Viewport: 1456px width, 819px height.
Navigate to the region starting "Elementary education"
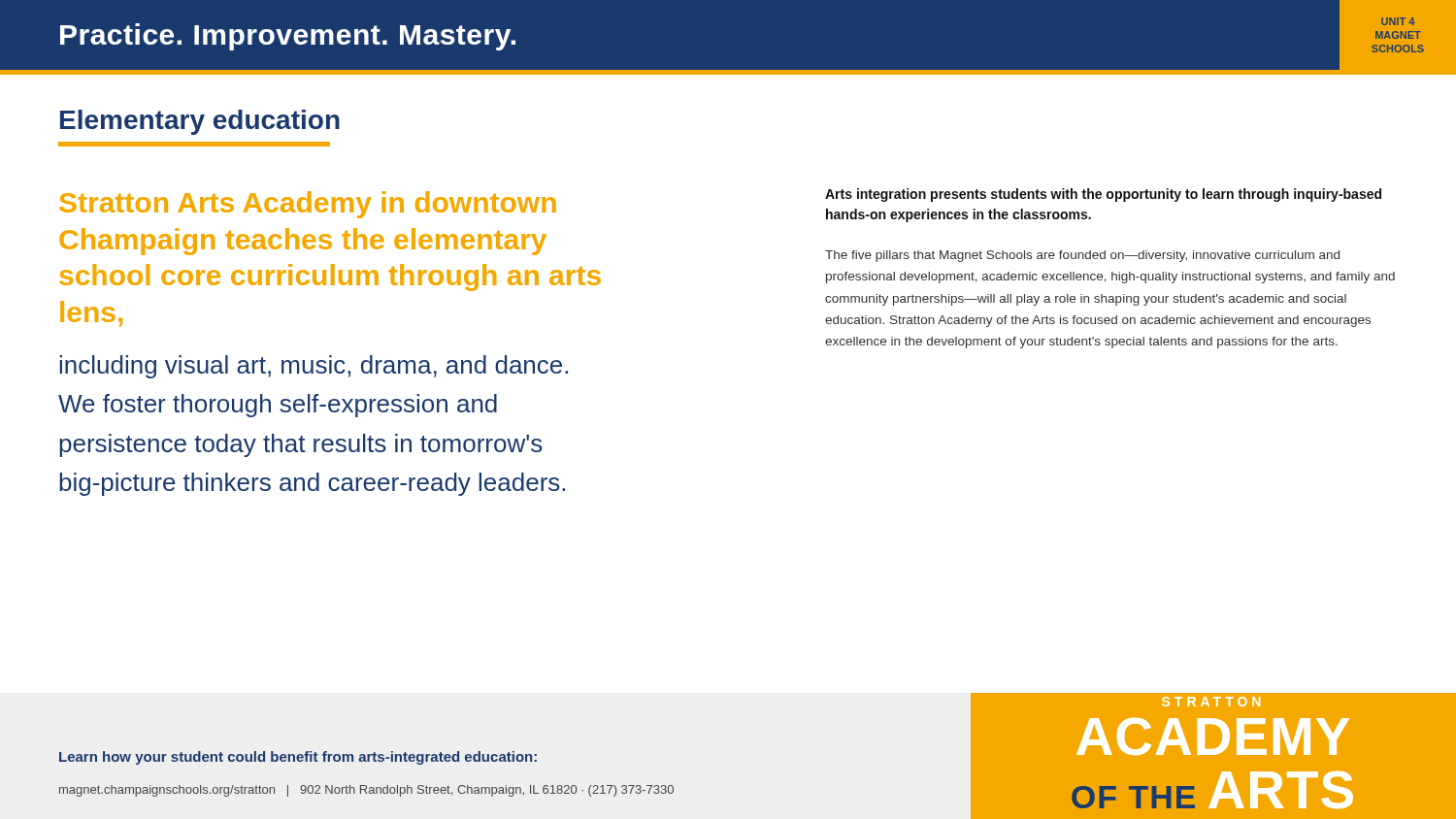pyautogui.click(x=199, y=126)
